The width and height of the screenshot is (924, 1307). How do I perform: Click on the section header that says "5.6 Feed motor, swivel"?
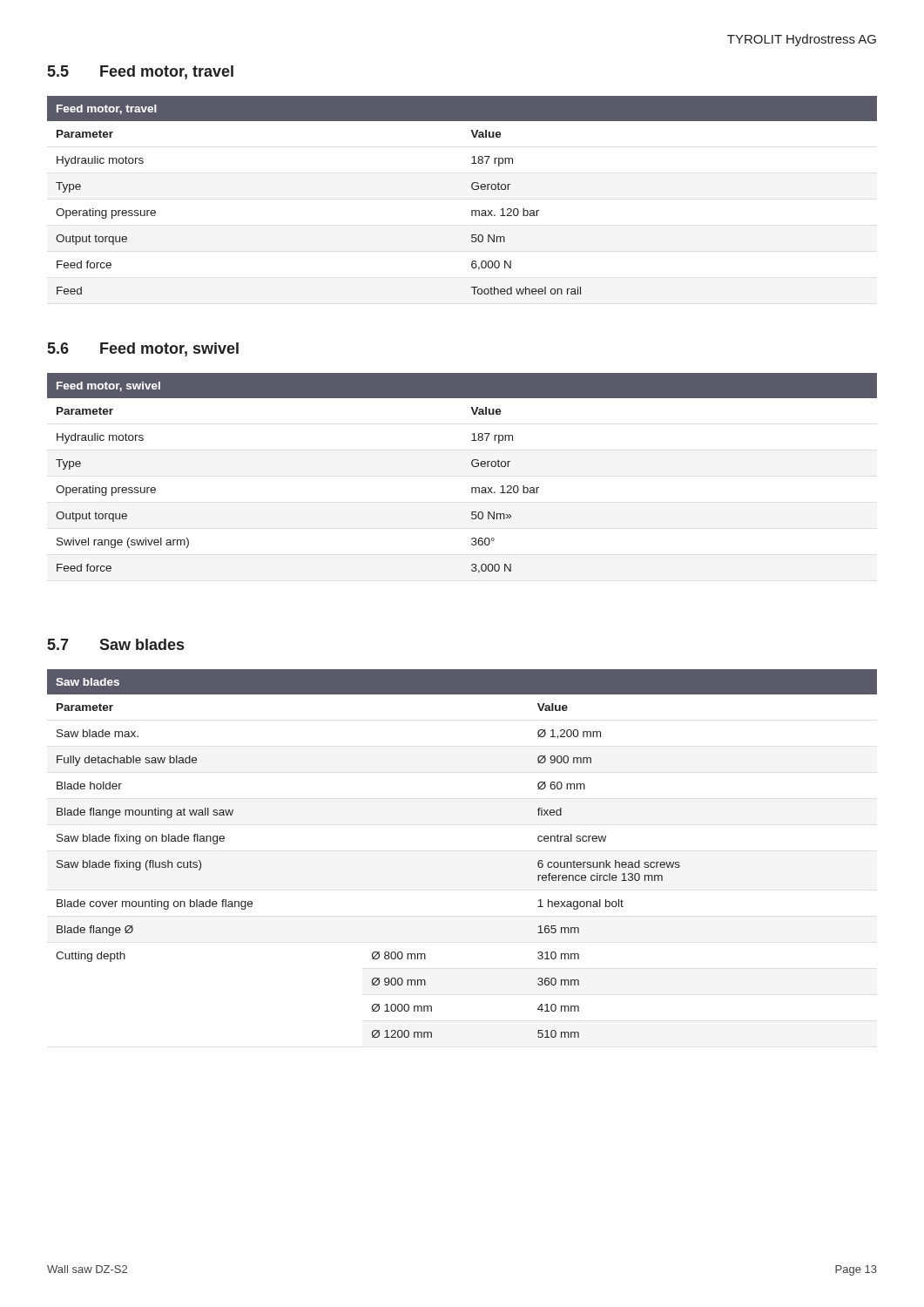coord(143,349)
